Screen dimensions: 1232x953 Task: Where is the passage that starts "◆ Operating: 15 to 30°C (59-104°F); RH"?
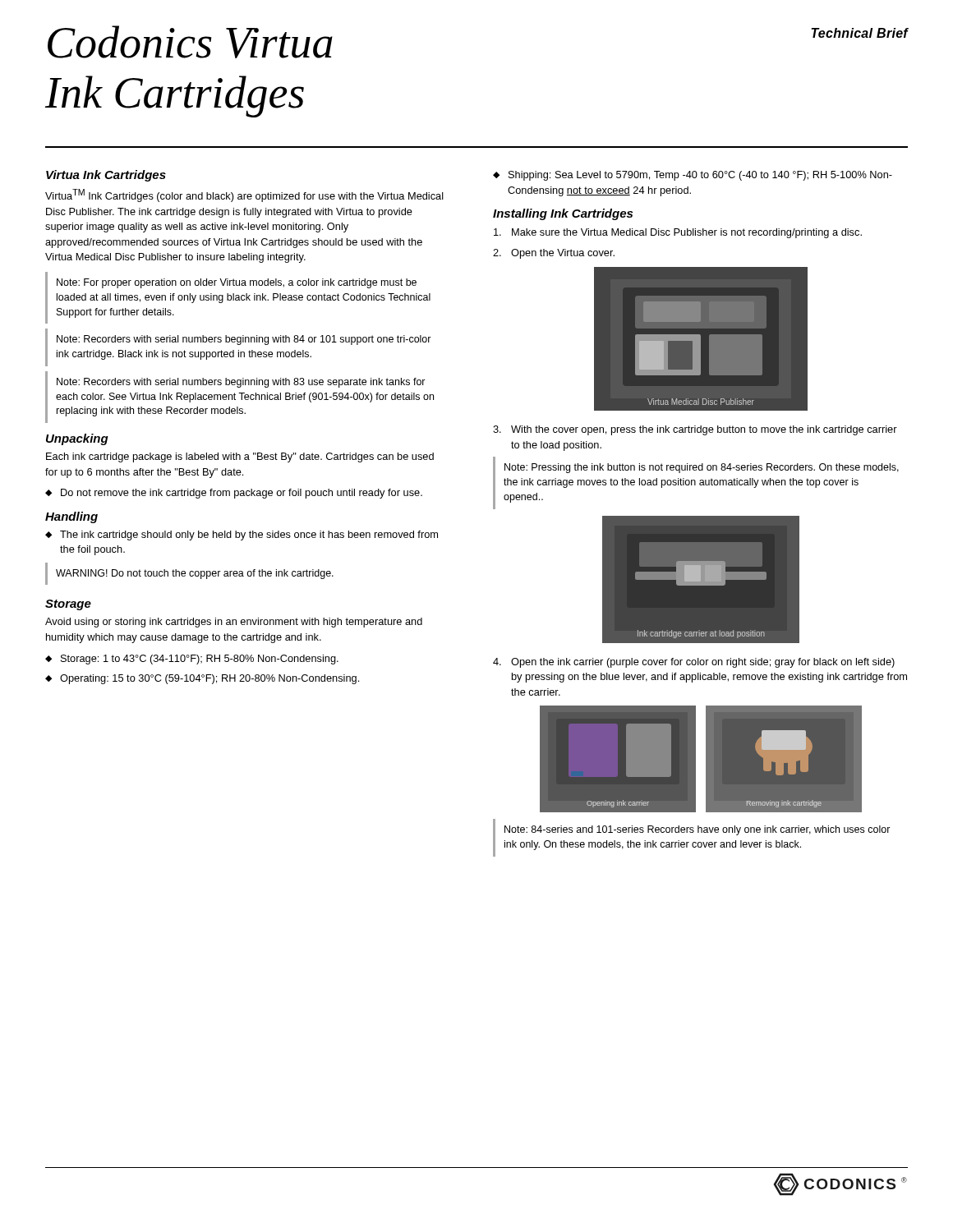point(203,678)
